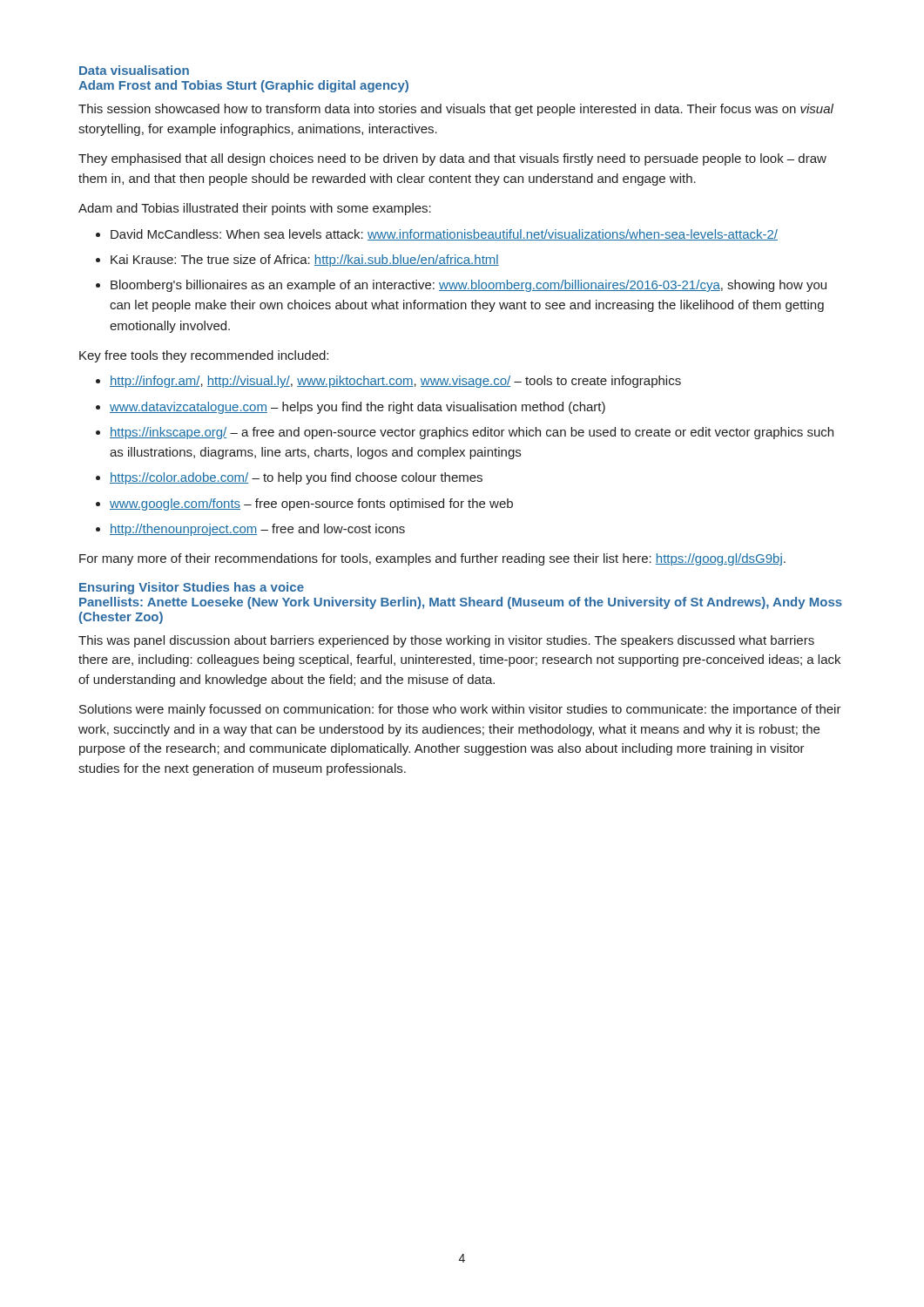Click on the block starting "Kai Krause: The true size"

tap(304, 259)
